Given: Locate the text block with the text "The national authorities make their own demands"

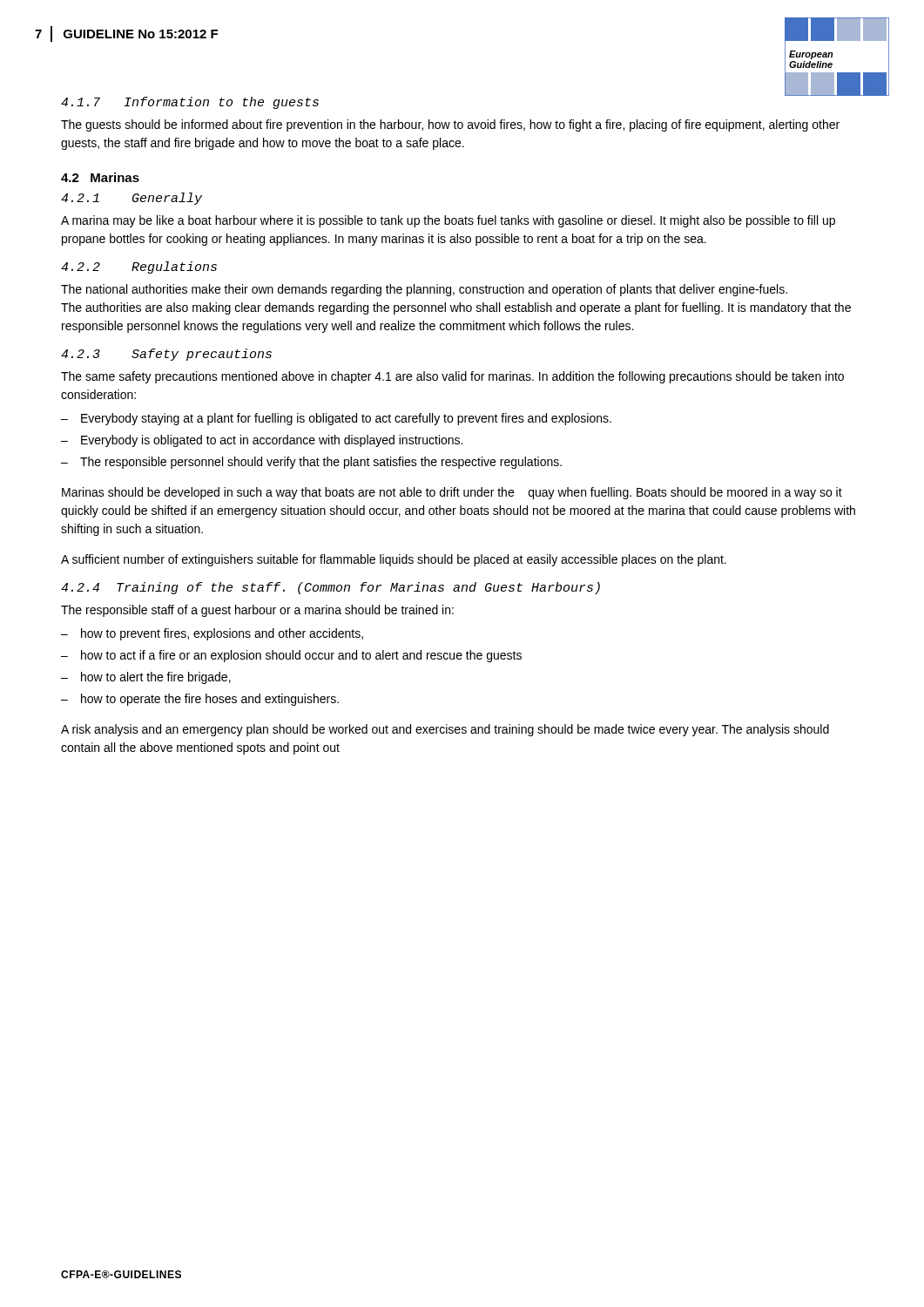Looking at the screenshot, I should tap(456, 308).
